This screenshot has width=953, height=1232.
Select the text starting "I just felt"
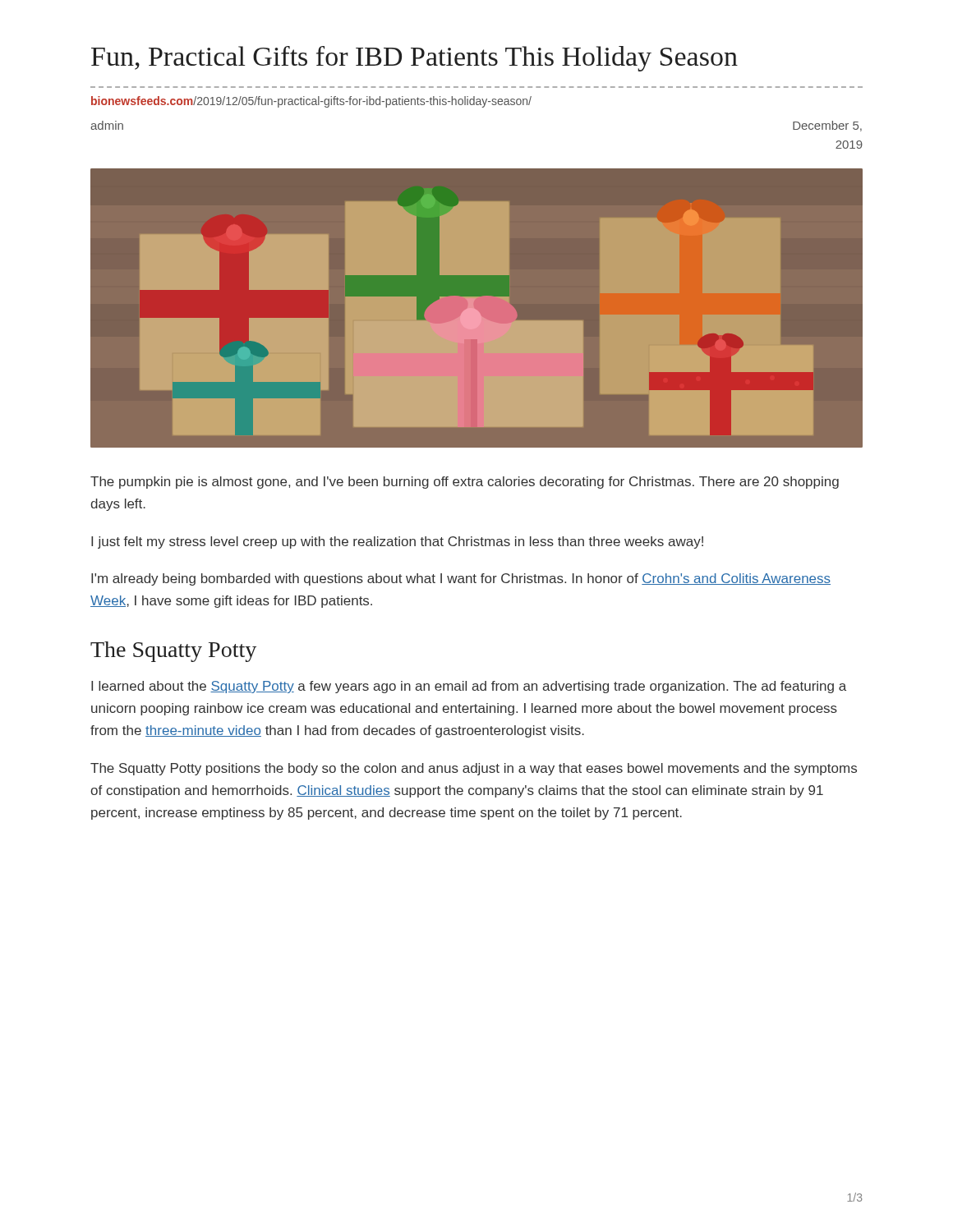pyautogui.click(x=397, y=541)
